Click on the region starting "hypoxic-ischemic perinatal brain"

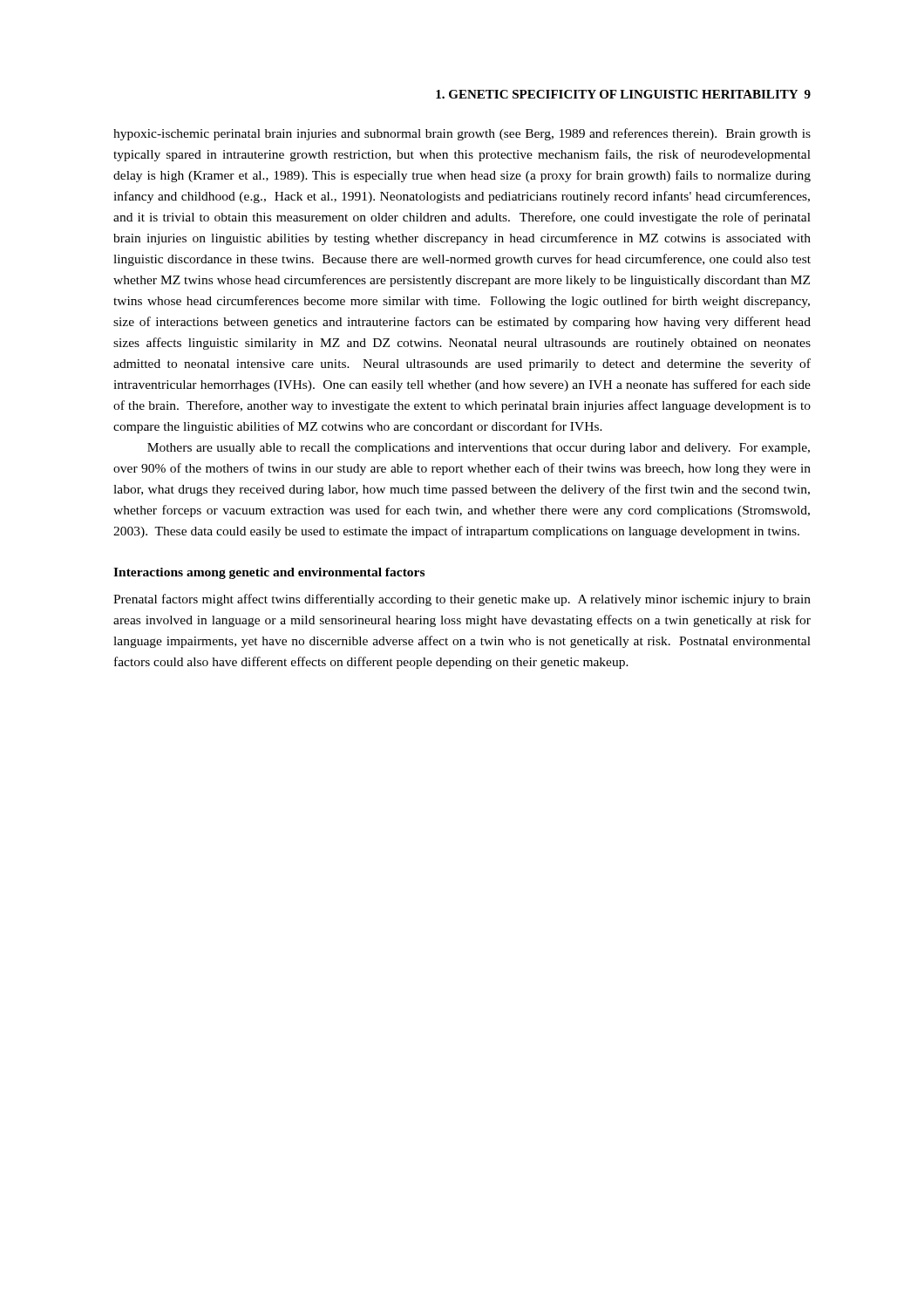[x=462, y=332]
